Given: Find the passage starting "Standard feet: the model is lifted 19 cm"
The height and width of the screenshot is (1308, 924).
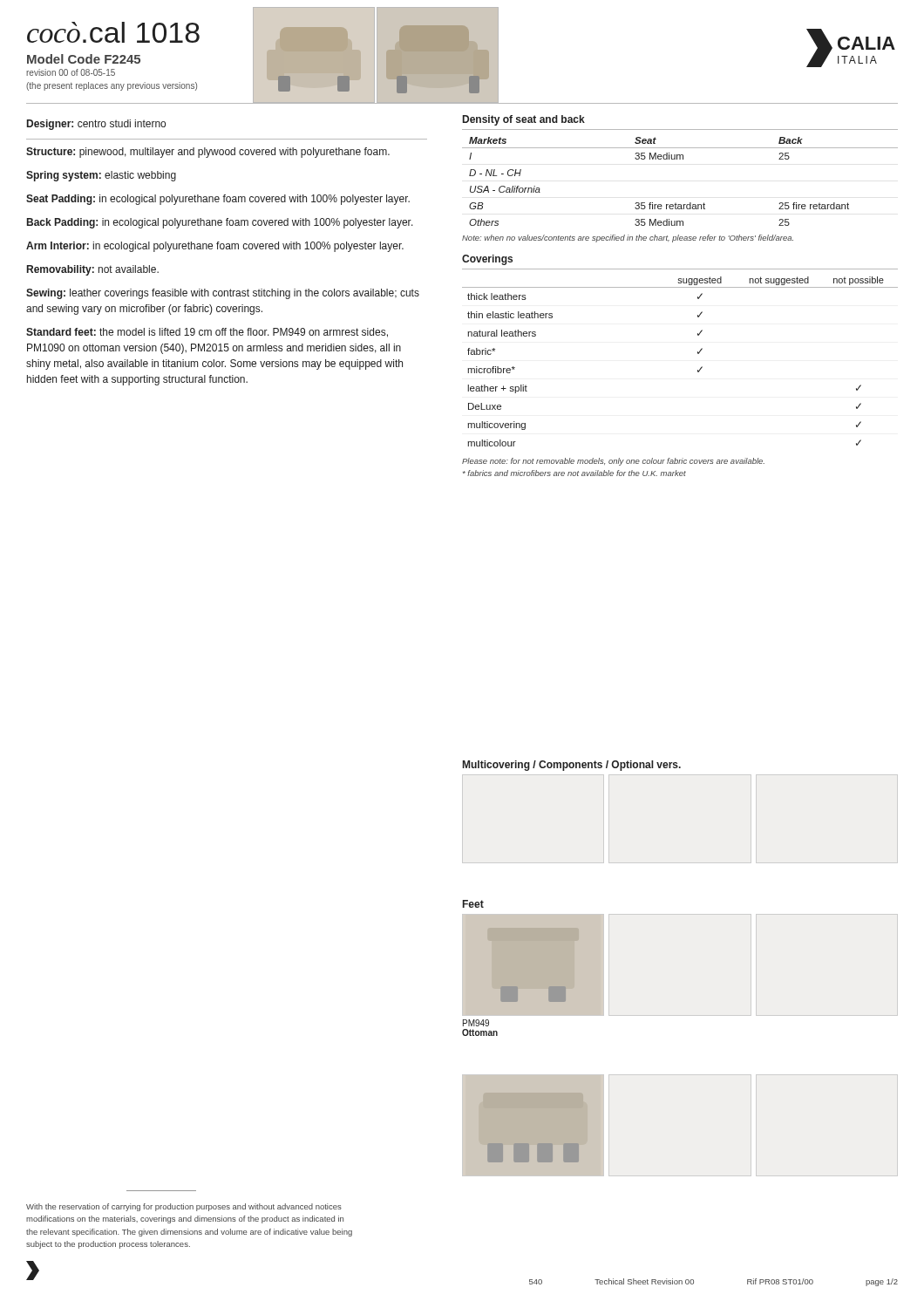Looking at the screenshot, I should pos(215,356).
